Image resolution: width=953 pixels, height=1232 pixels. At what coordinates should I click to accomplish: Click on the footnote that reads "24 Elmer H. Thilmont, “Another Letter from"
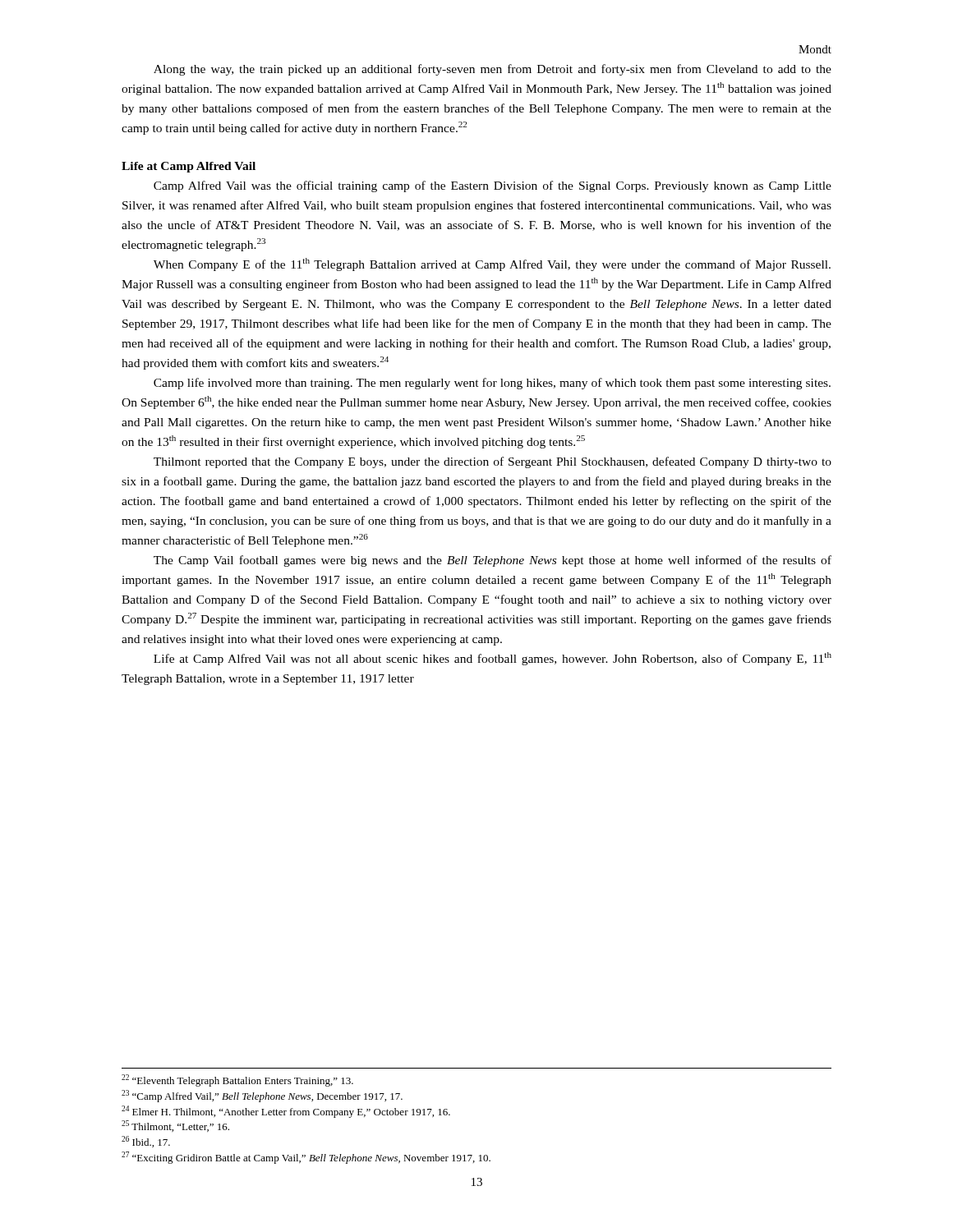click(286, 1111)
